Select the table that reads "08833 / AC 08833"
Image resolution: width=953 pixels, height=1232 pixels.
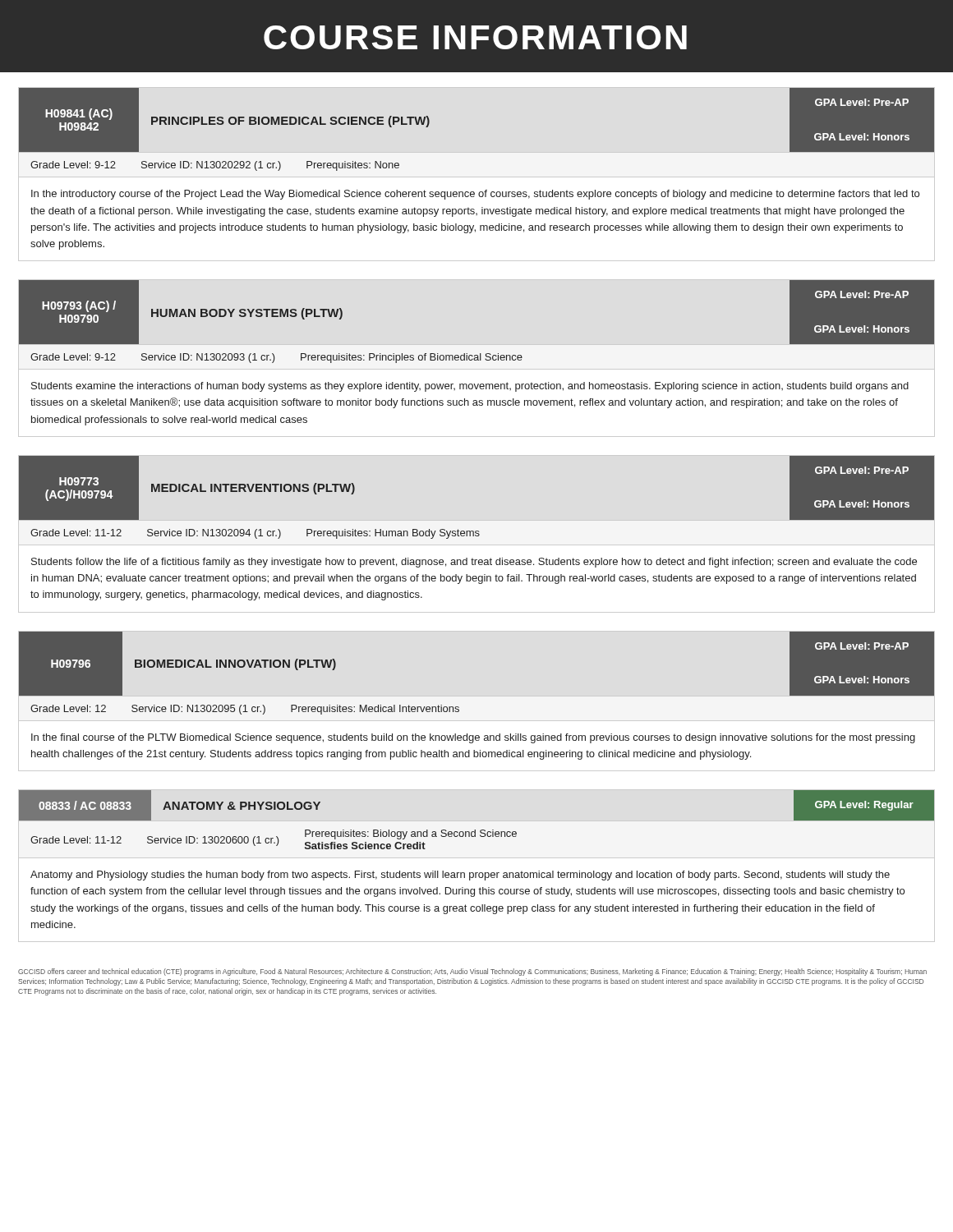(476, 866)
